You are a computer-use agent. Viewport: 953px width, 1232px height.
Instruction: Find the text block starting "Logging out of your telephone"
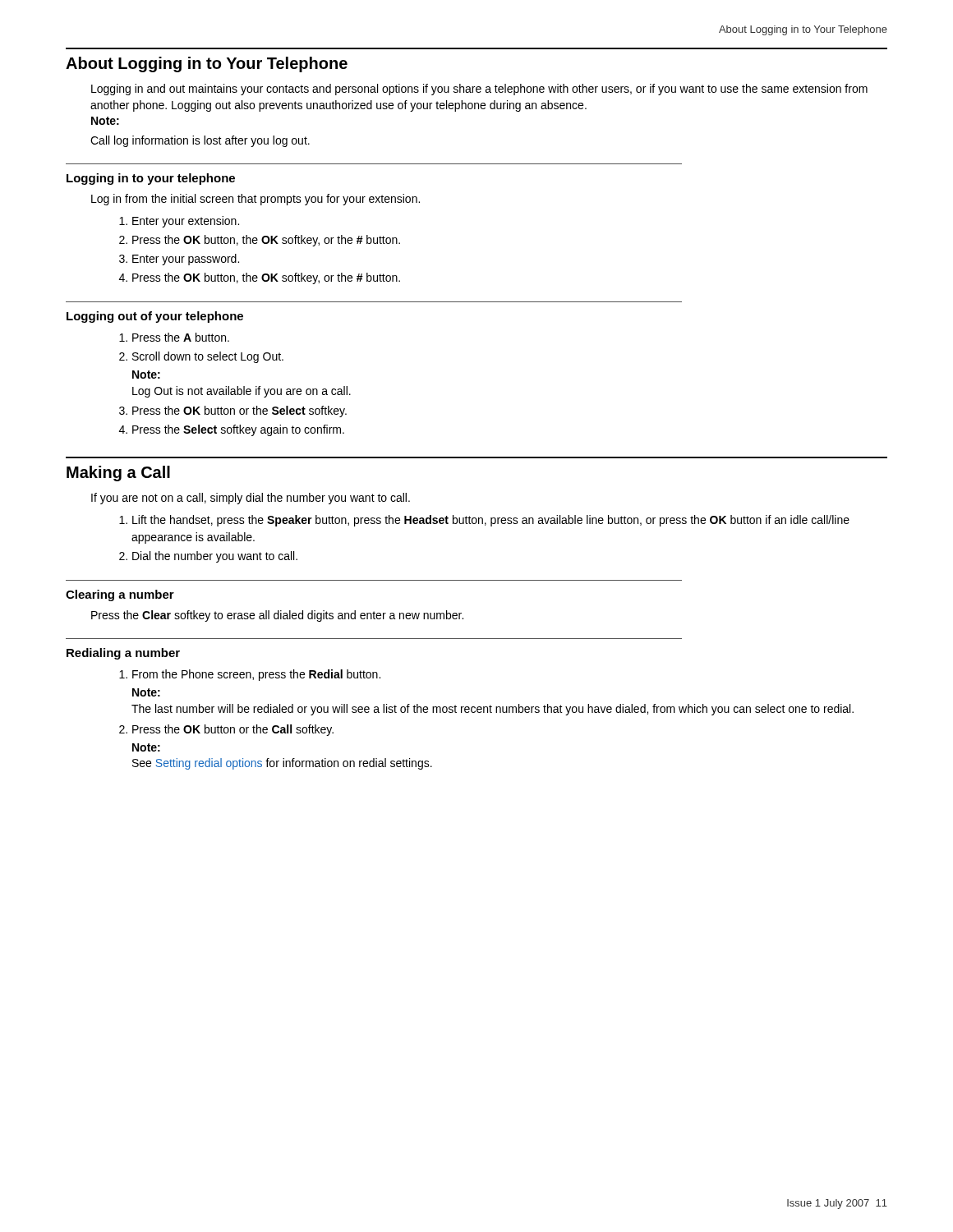[x=155, y=316]
